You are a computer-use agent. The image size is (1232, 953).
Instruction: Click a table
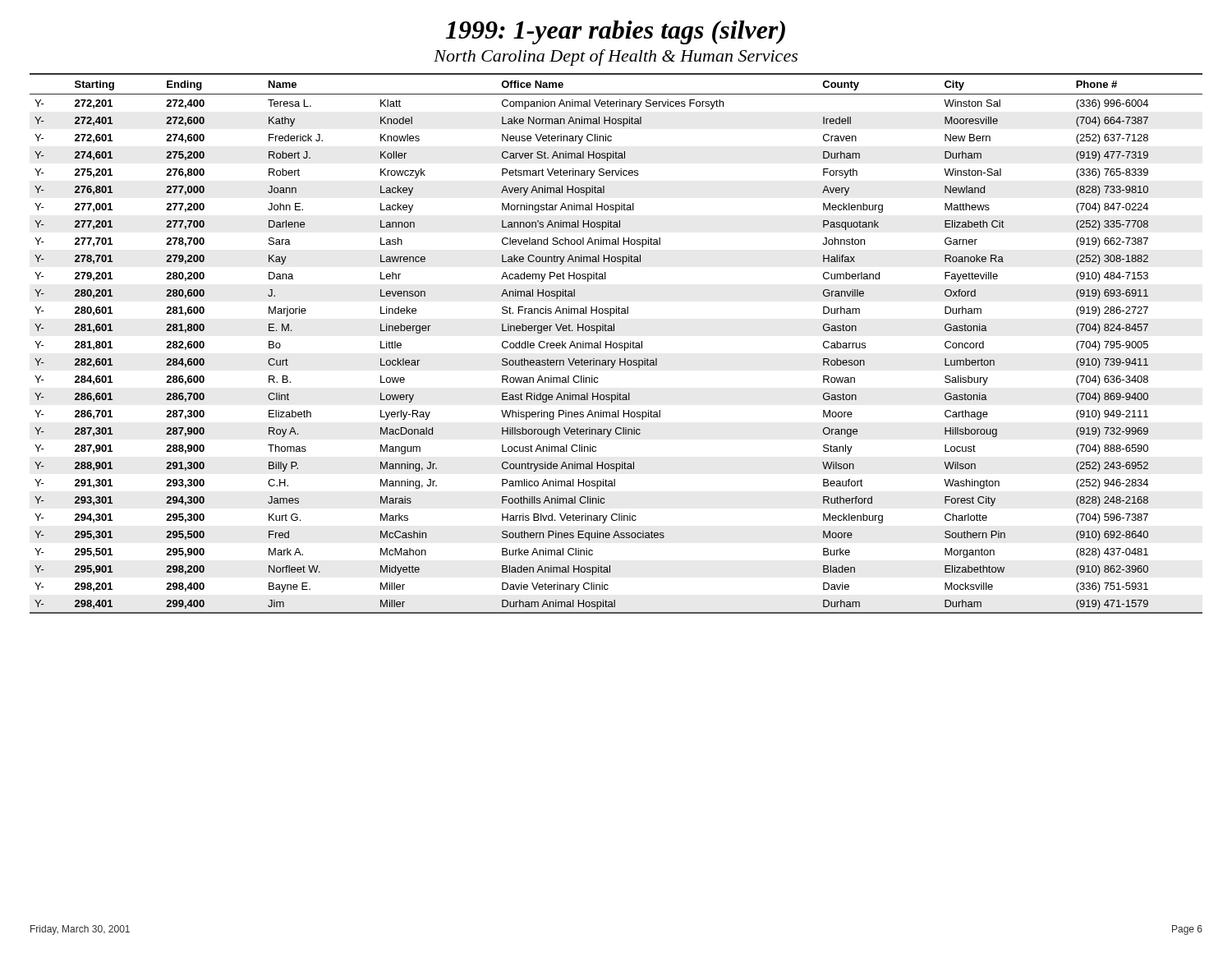coord(616,343)
